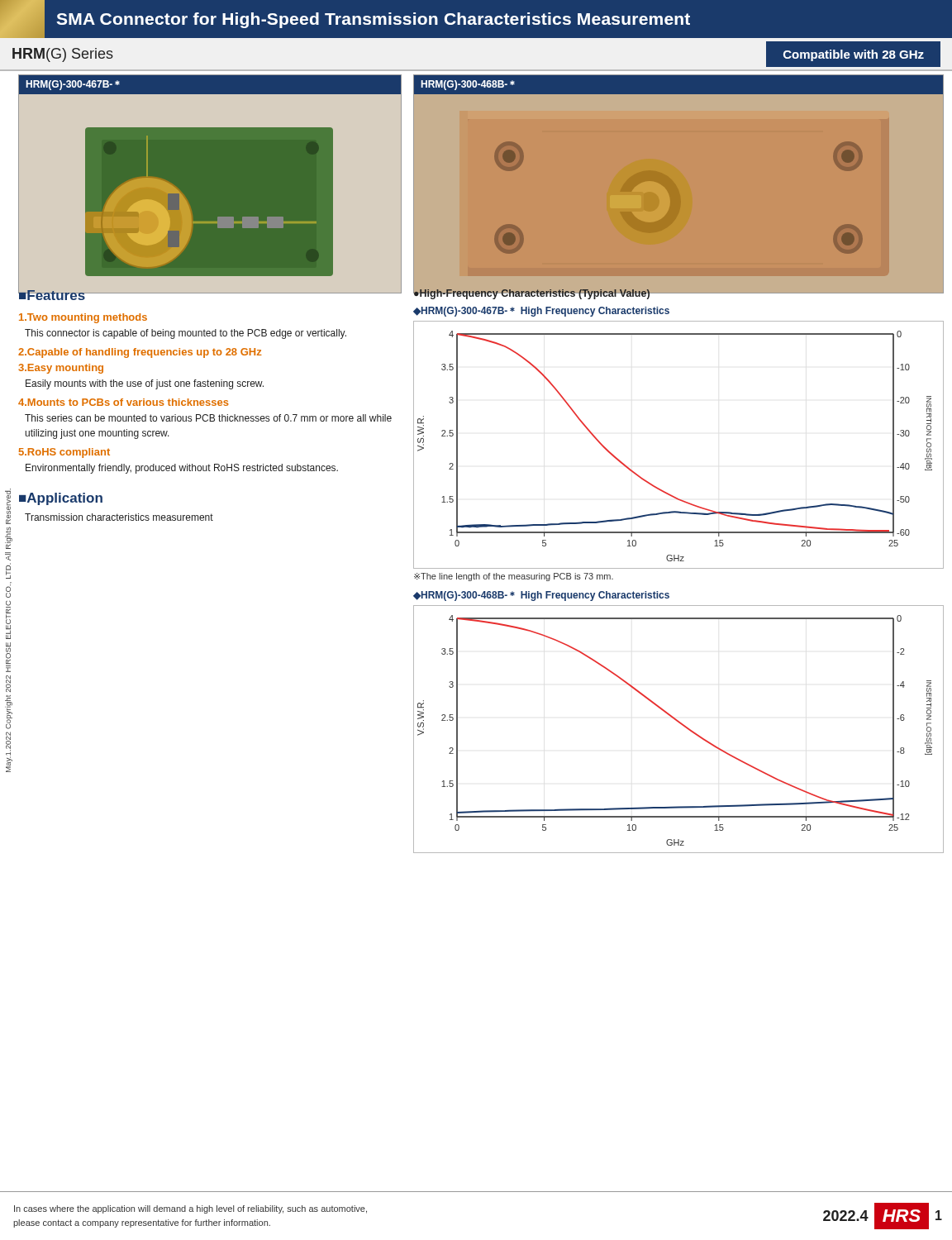Locate the text "Environmentally friendly, produced without RoHS restricted substances."
This screenshot has height=1240, width=952.
pos(182,468)
